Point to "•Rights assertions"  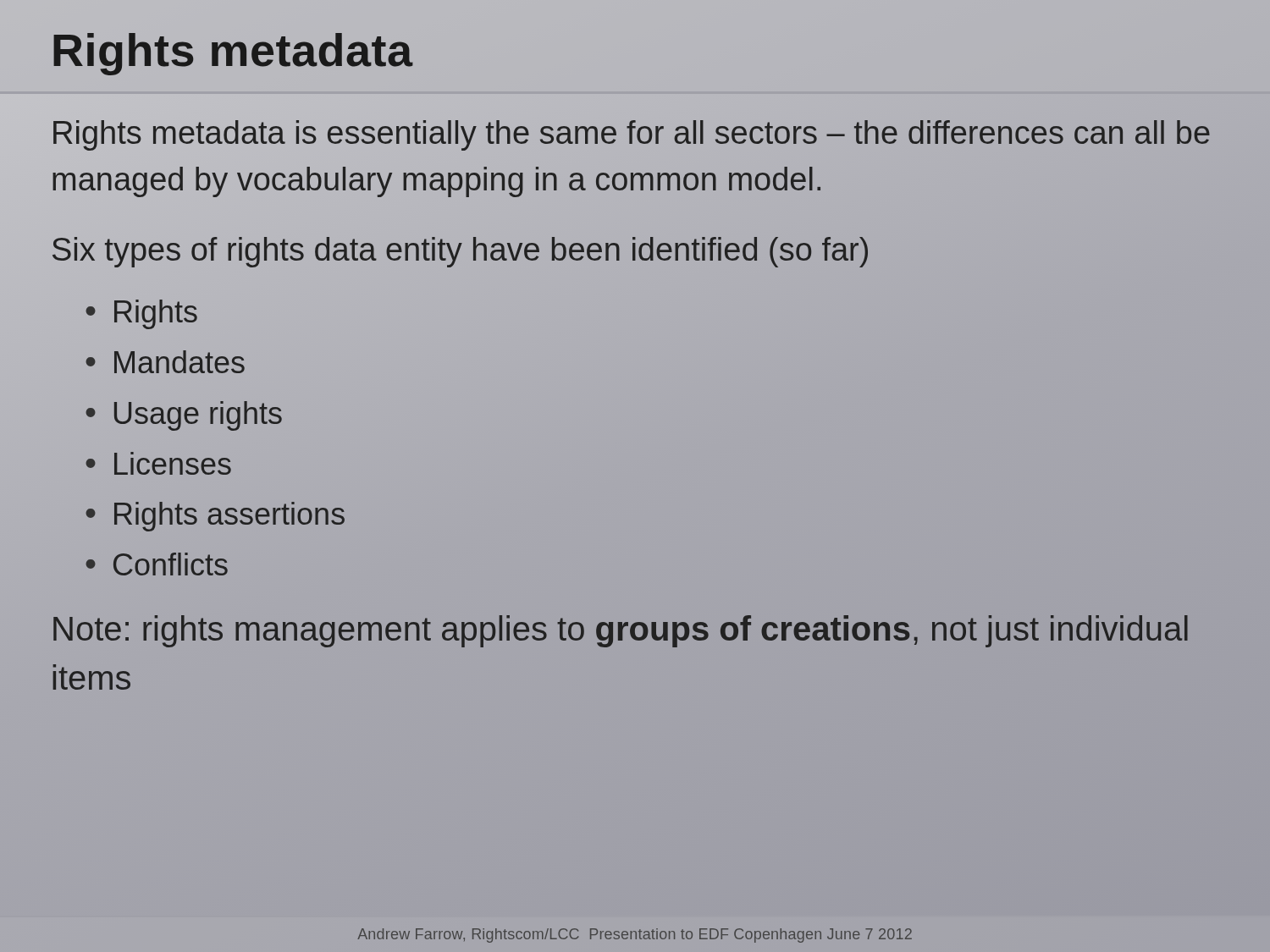215,515
